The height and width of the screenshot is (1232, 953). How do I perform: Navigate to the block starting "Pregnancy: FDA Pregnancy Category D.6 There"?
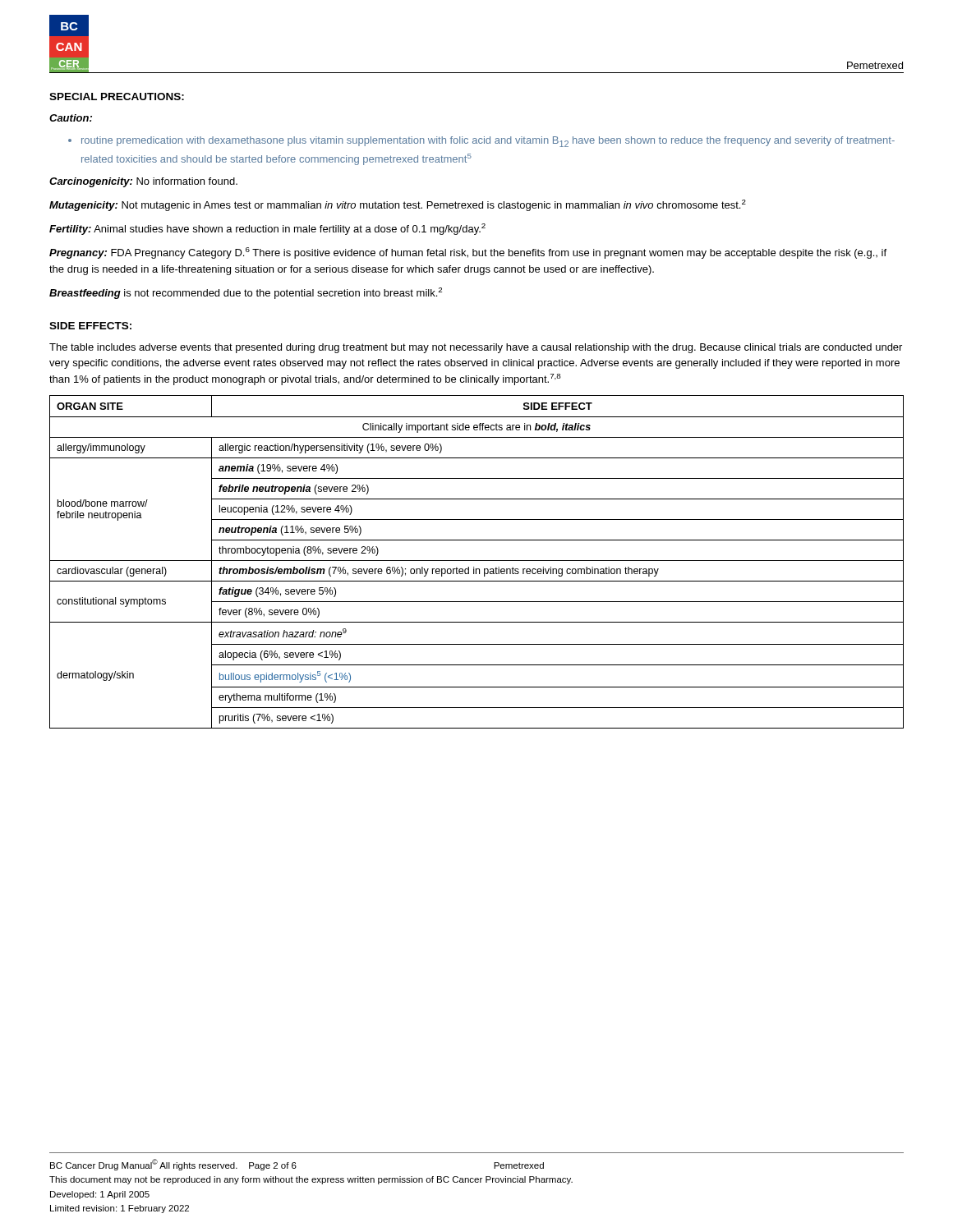click(x=468, y=260)
